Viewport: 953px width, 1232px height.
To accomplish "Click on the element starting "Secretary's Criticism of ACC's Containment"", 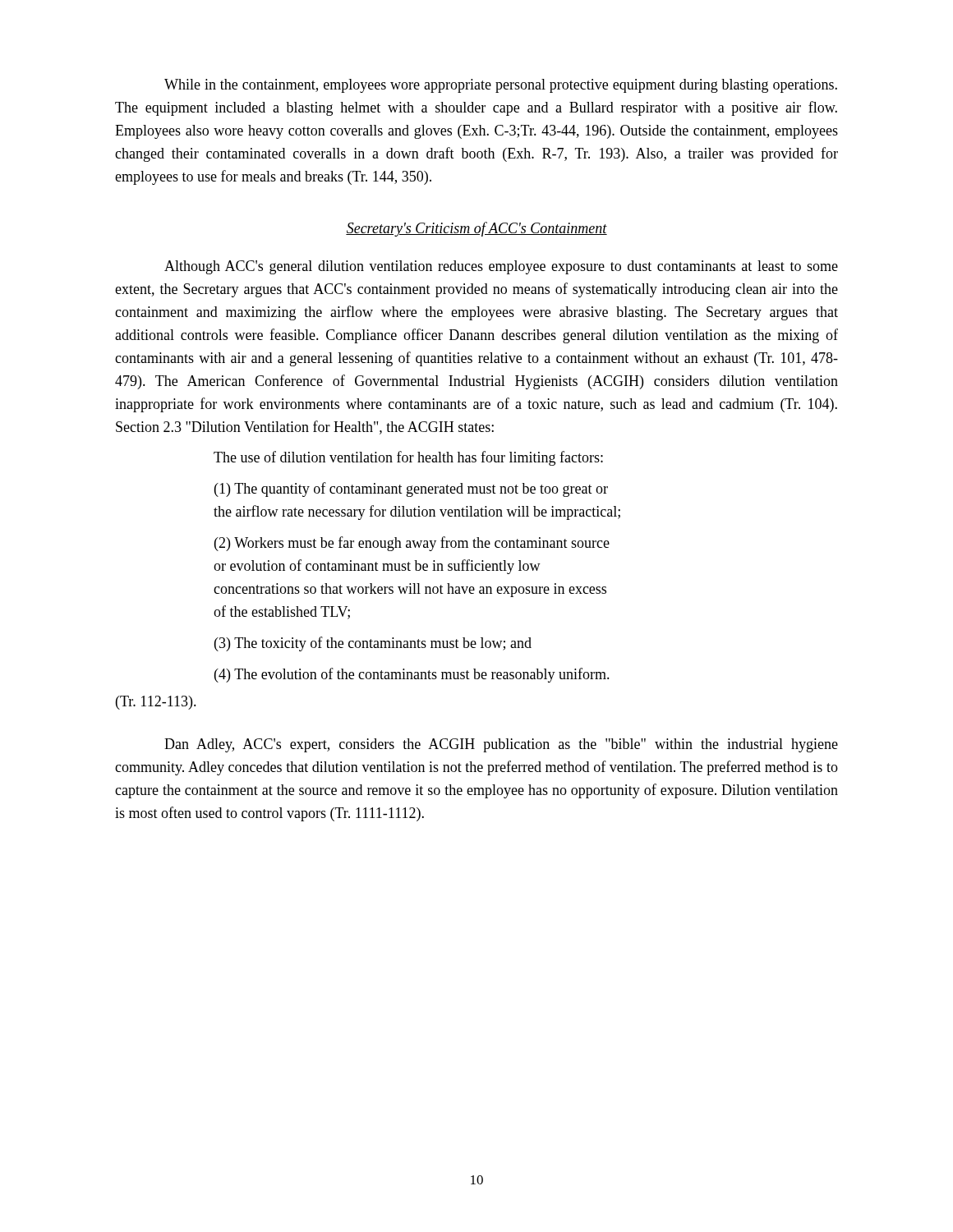I will pos(476,229).
